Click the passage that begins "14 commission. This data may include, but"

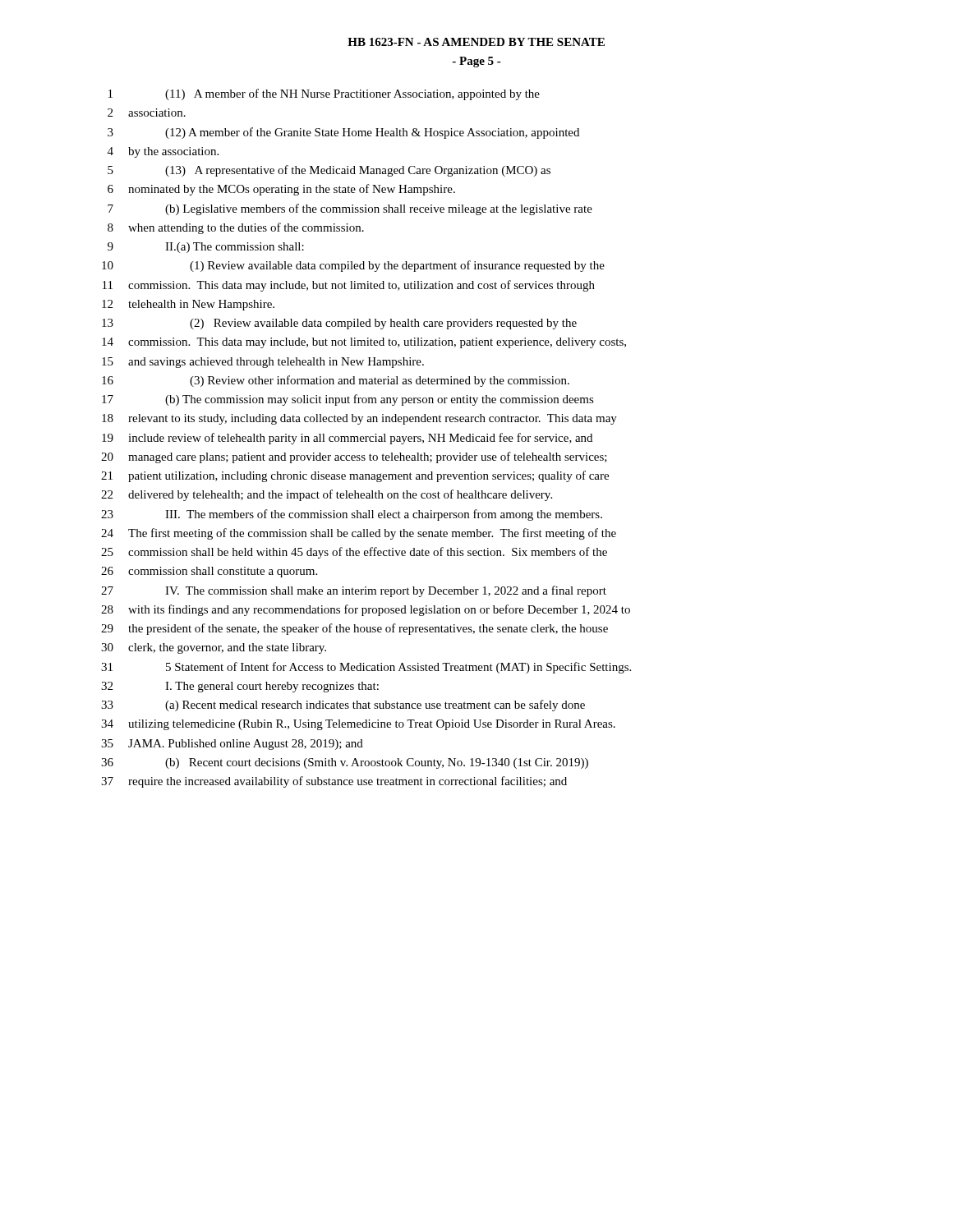tap(476, 342)
